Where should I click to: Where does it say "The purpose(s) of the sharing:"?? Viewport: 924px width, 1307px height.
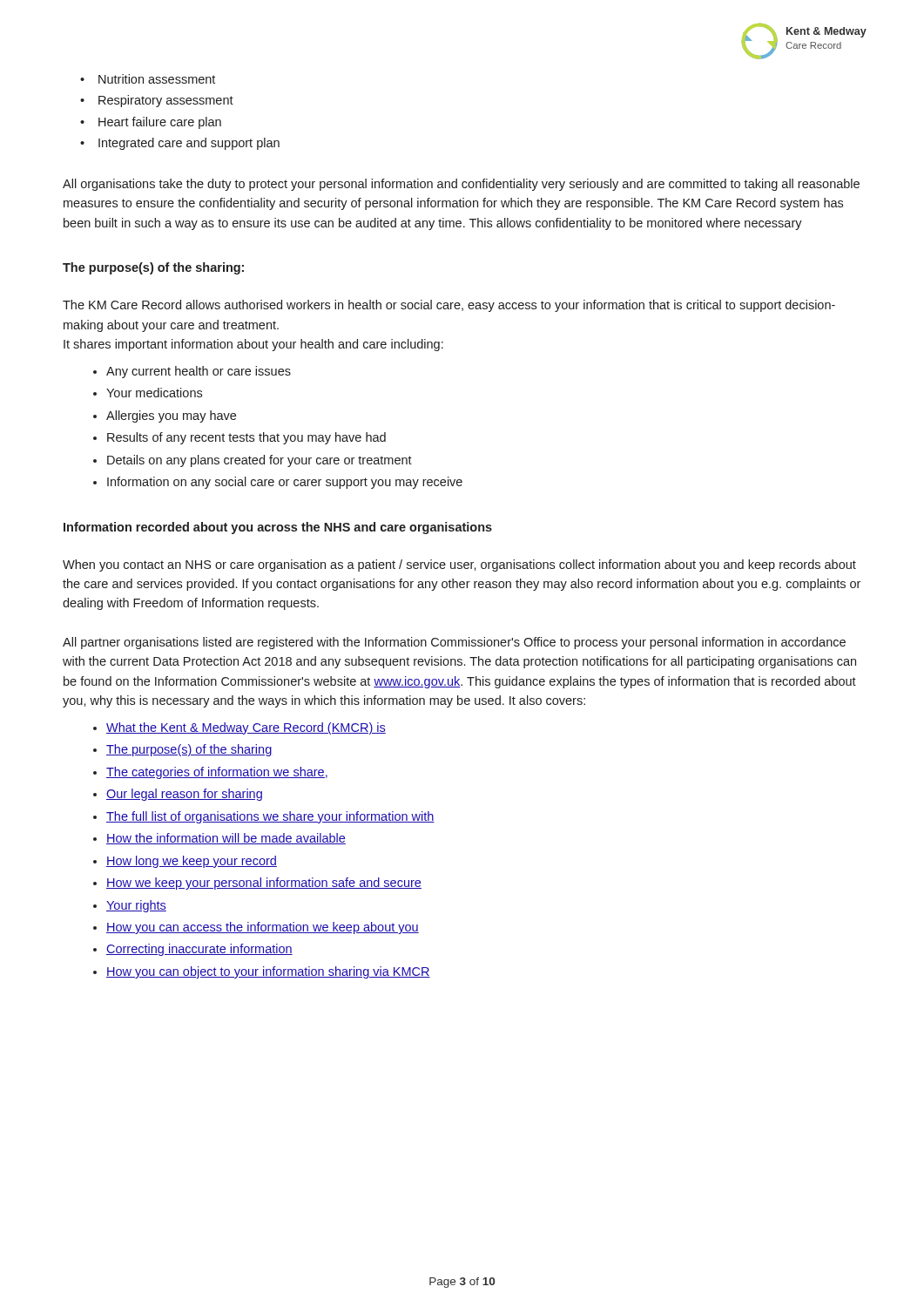point(154,268)
